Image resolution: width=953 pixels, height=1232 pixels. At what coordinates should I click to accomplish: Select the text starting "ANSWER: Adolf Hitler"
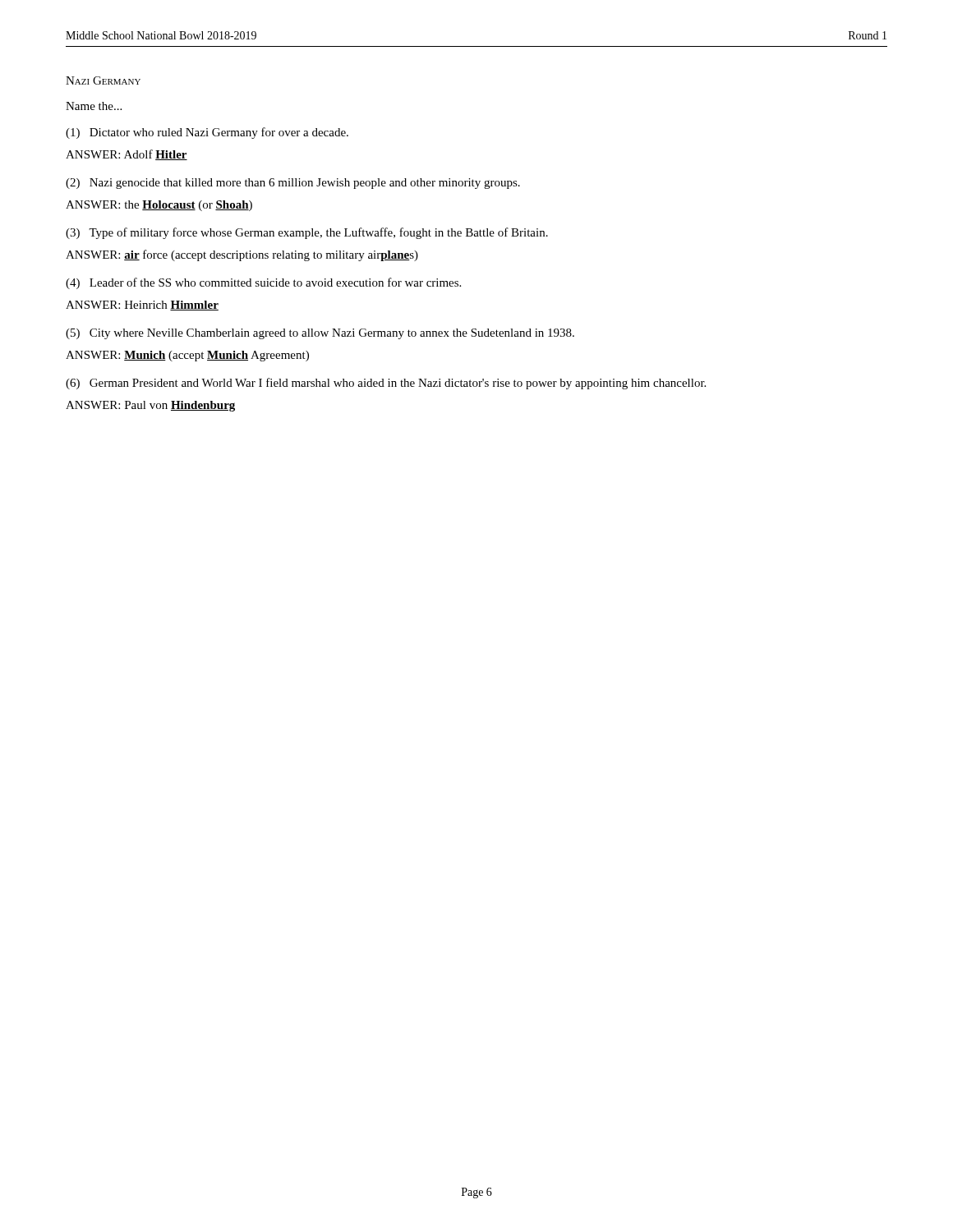point(126,154)
